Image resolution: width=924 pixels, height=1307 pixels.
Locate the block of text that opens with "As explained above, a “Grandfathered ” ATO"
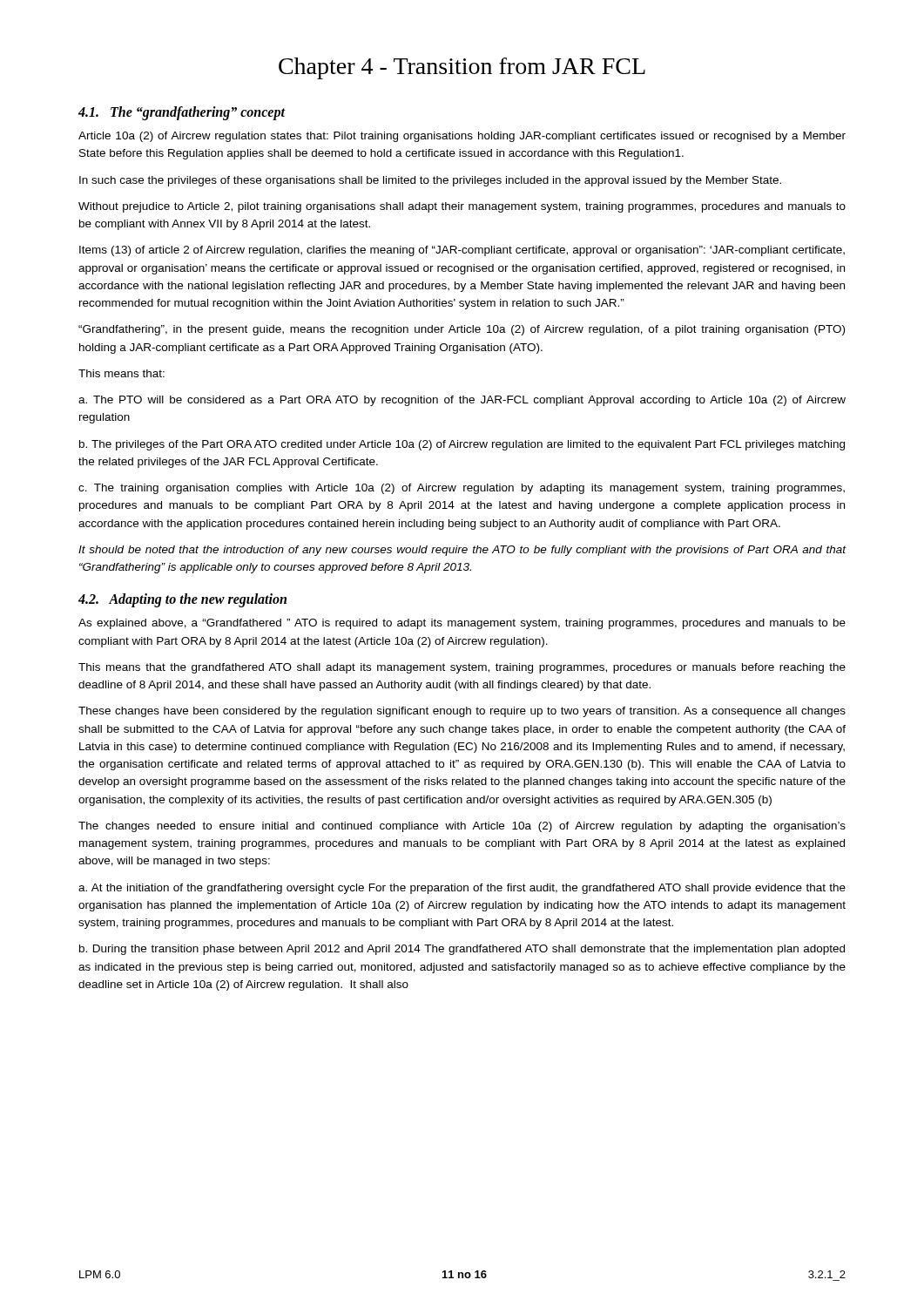click(x=462, y=632)
